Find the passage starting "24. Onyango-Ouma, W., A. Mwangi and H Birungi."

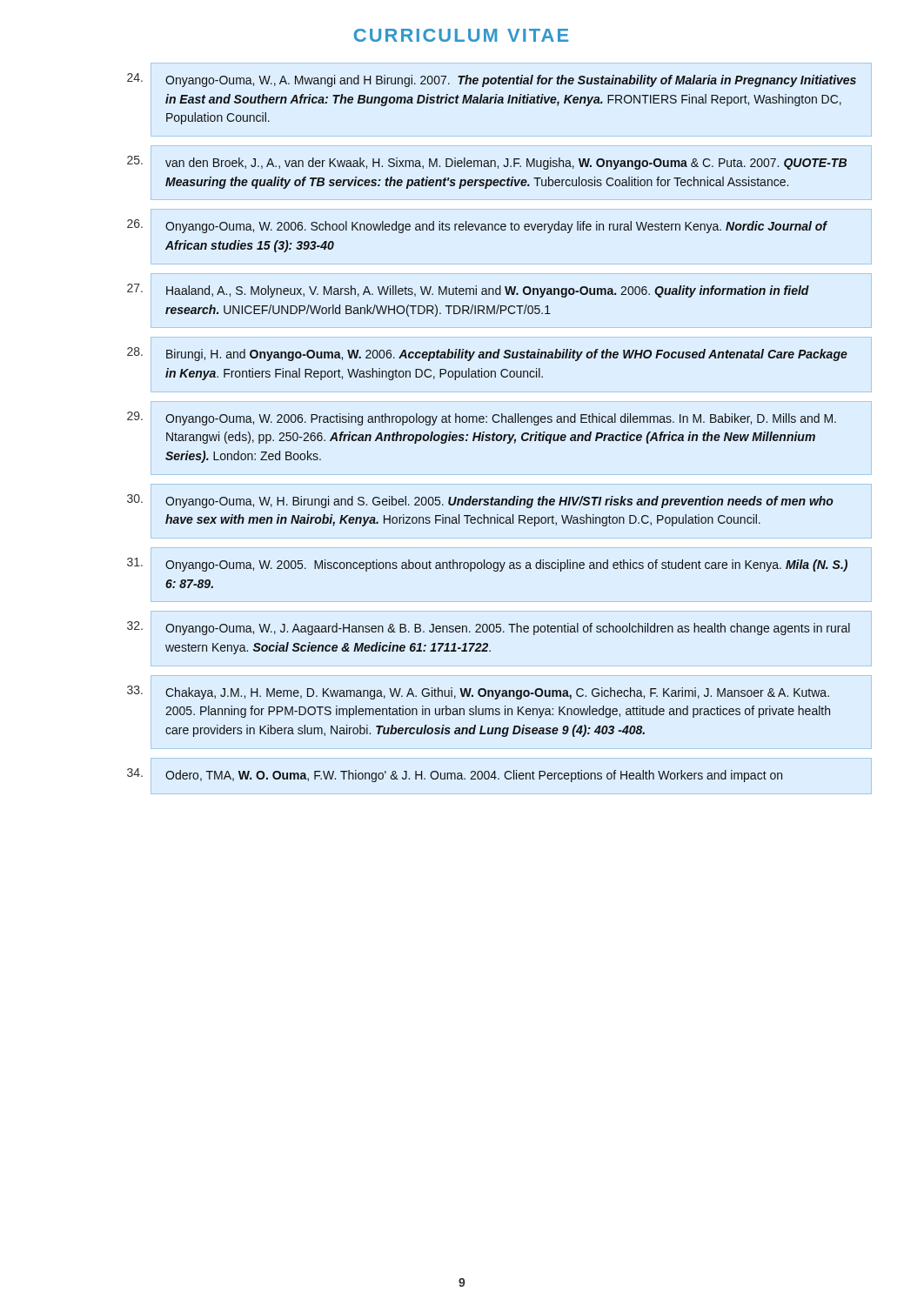point(484,100)
